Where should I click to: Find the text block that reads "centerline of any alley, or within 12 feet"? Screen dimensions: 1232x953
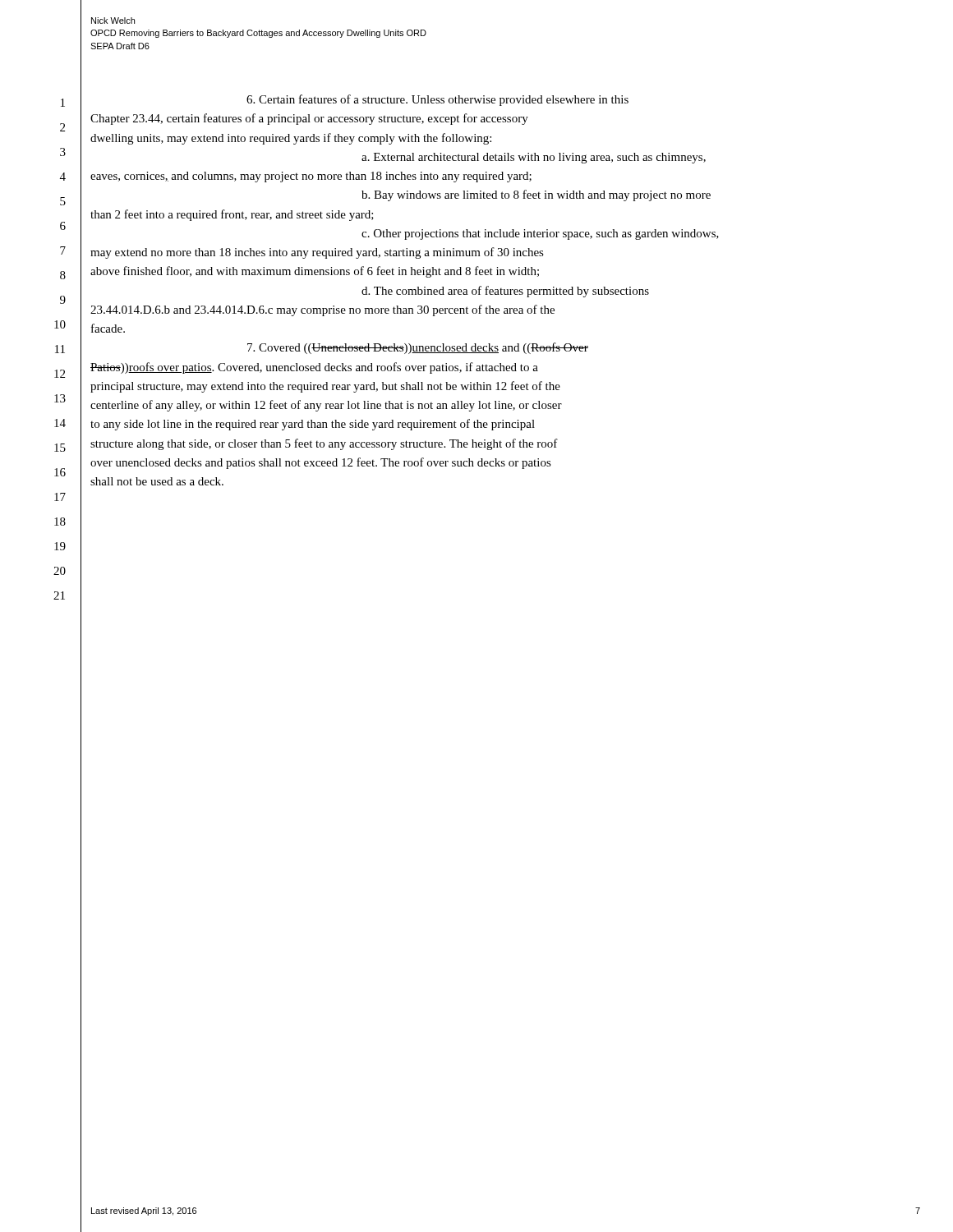tap(326, 405)
